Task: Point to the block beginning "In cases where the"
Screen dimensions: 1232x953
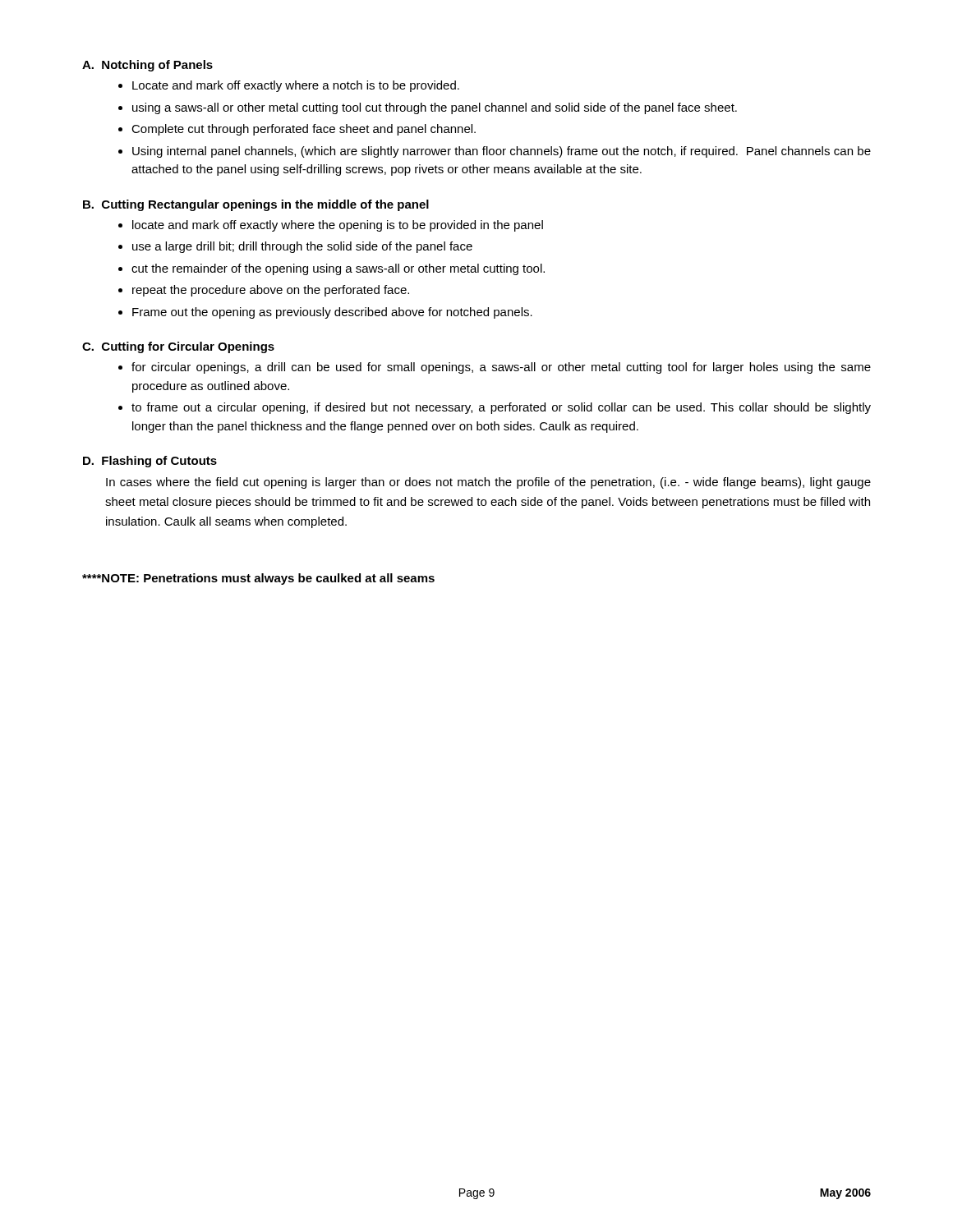Action: point(488,501)
